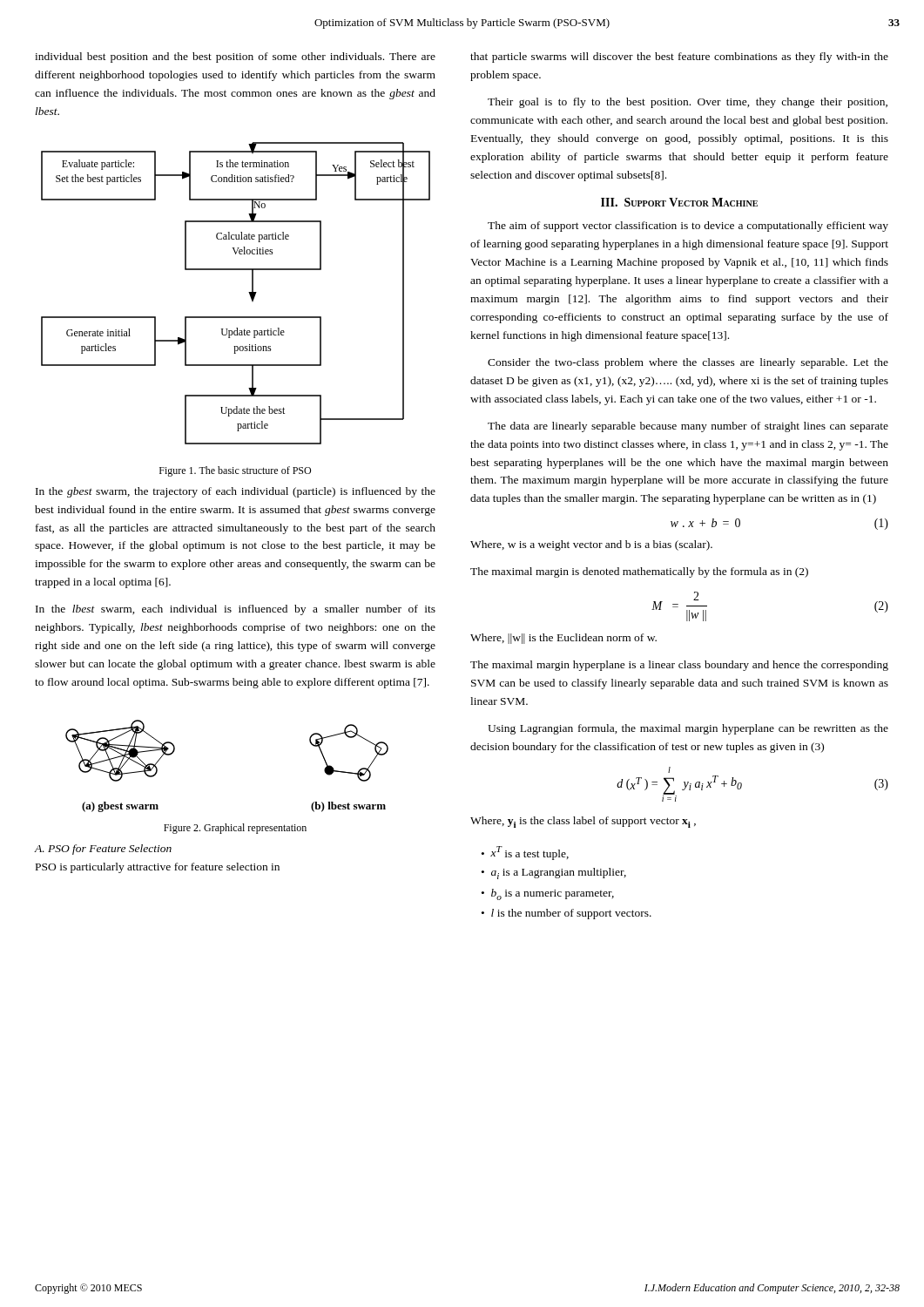The image size is (924, 1307).
Task: Point to the passage starting "PSO is particularly attractive for feature"
Action: tap(157, 866)
